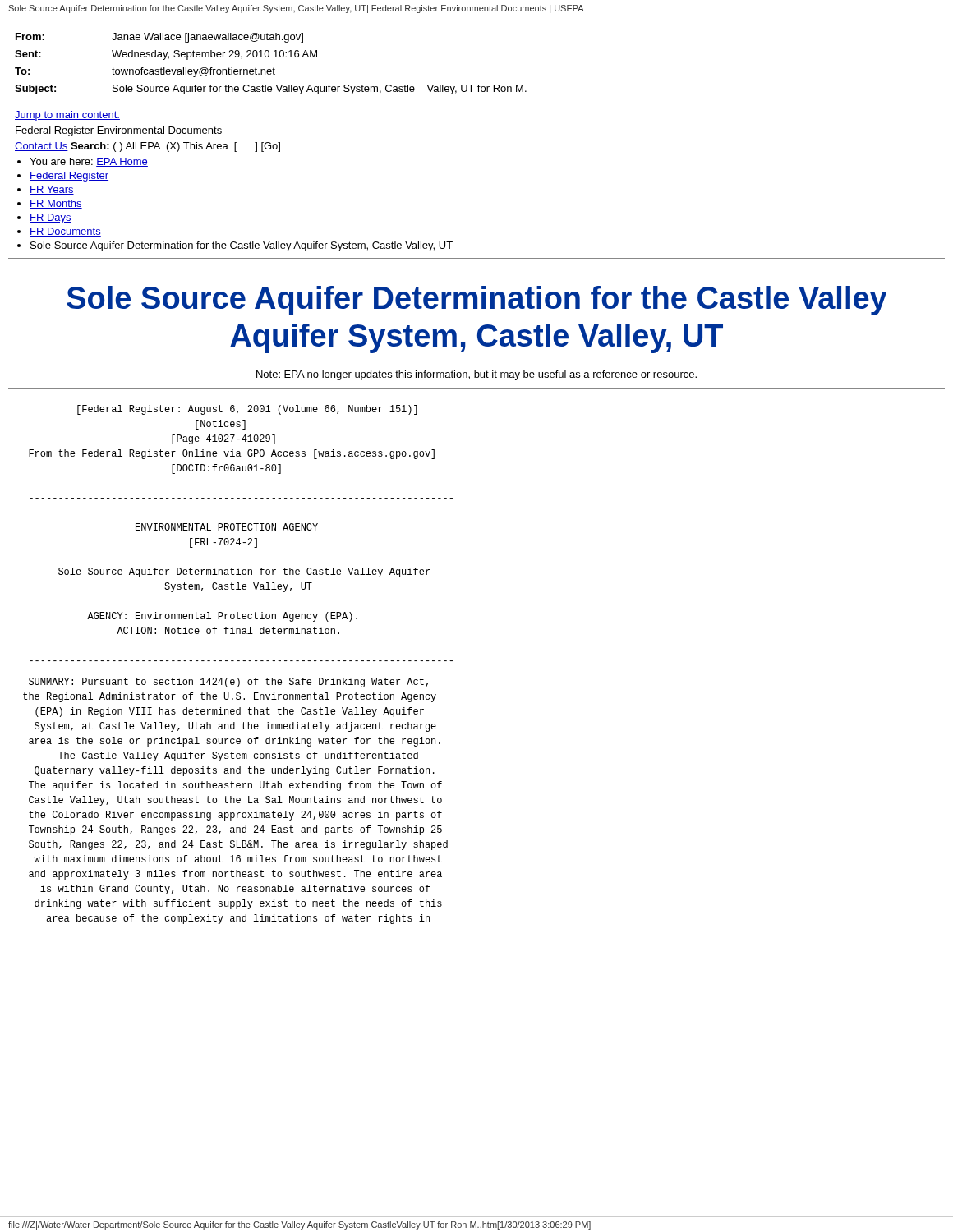
Task: Find the title containing "Sole Source Aquifer Determination"
Action: pyautogui.click(x=476, y=317)
